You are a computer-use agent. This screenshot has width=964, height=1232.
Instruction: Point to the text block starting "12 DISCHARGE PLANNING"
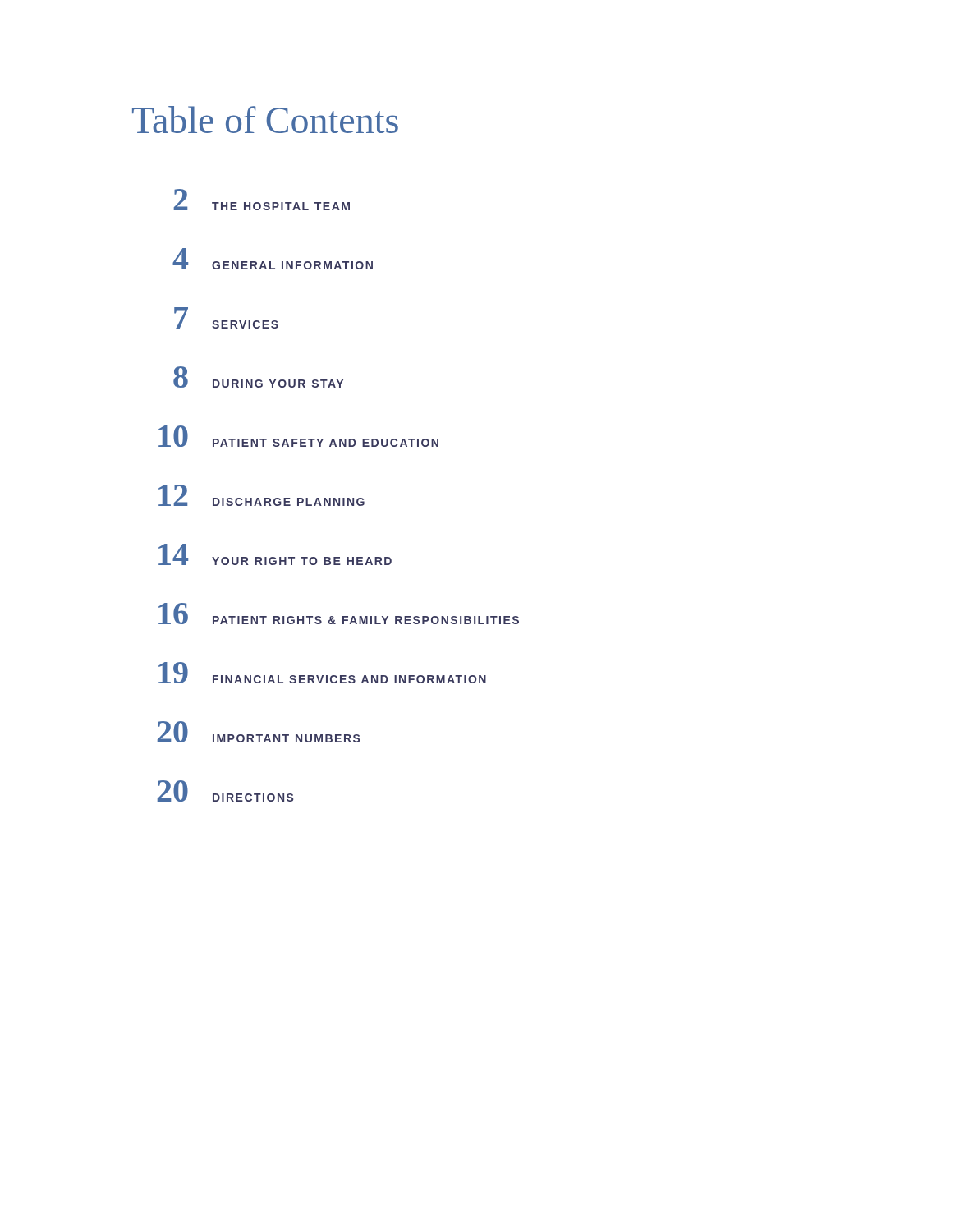[262, 495]
